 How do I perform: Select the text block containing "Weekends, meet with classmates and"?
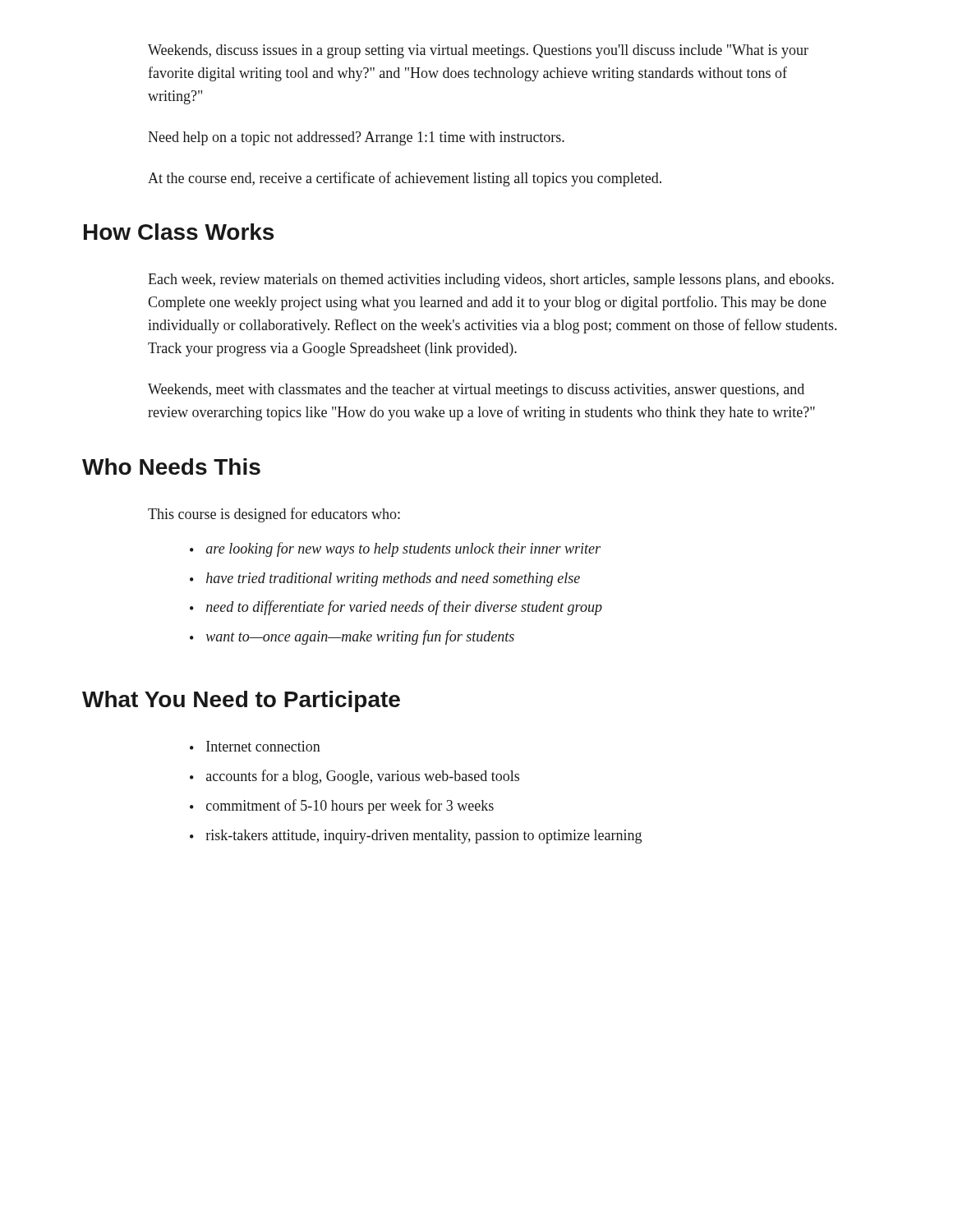tap(482, 401)
